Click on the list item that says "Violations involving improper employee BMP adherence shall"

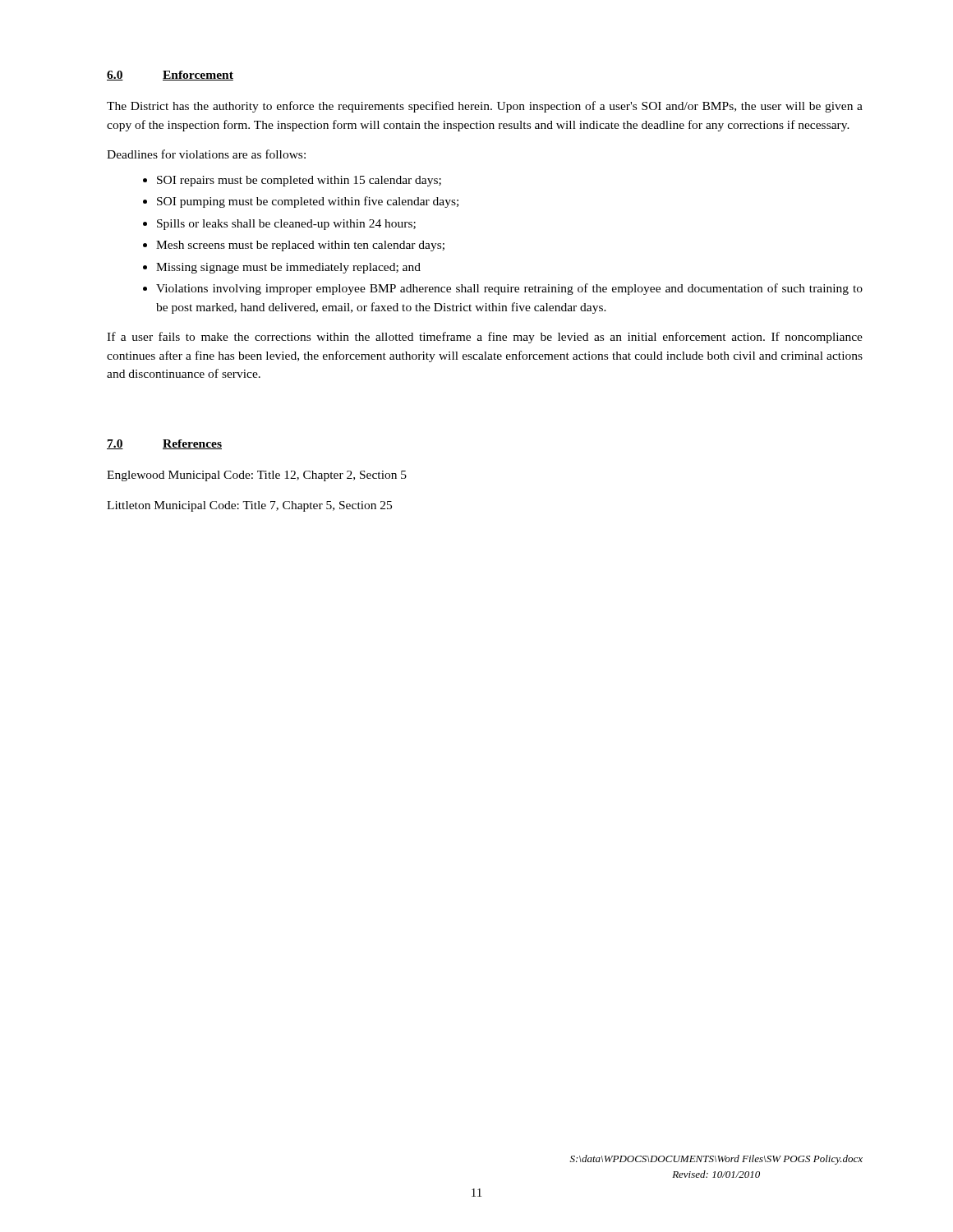point(509,297)
